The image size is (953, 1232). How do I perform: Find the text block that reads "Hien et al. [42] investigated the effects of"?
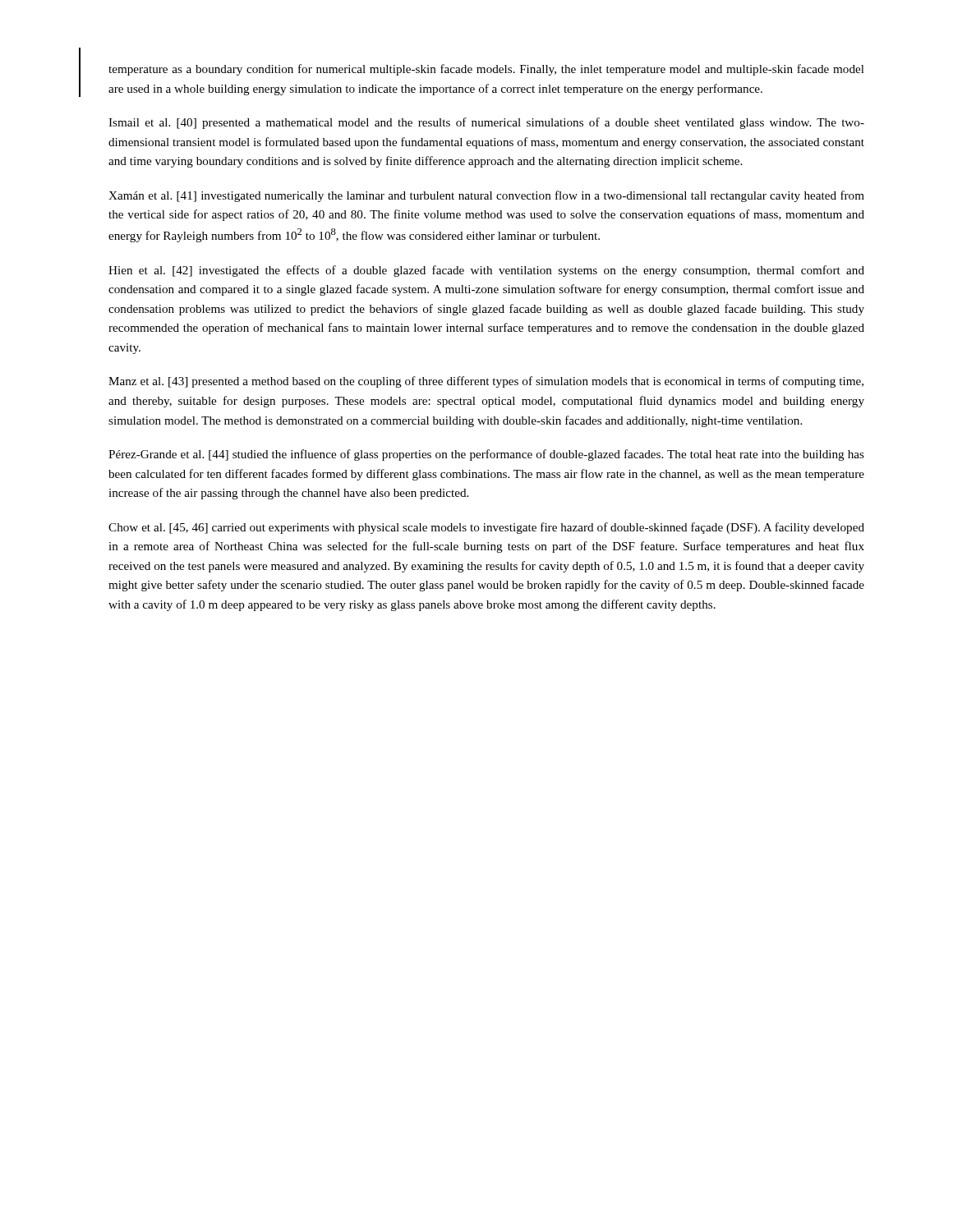click(486, 308)
